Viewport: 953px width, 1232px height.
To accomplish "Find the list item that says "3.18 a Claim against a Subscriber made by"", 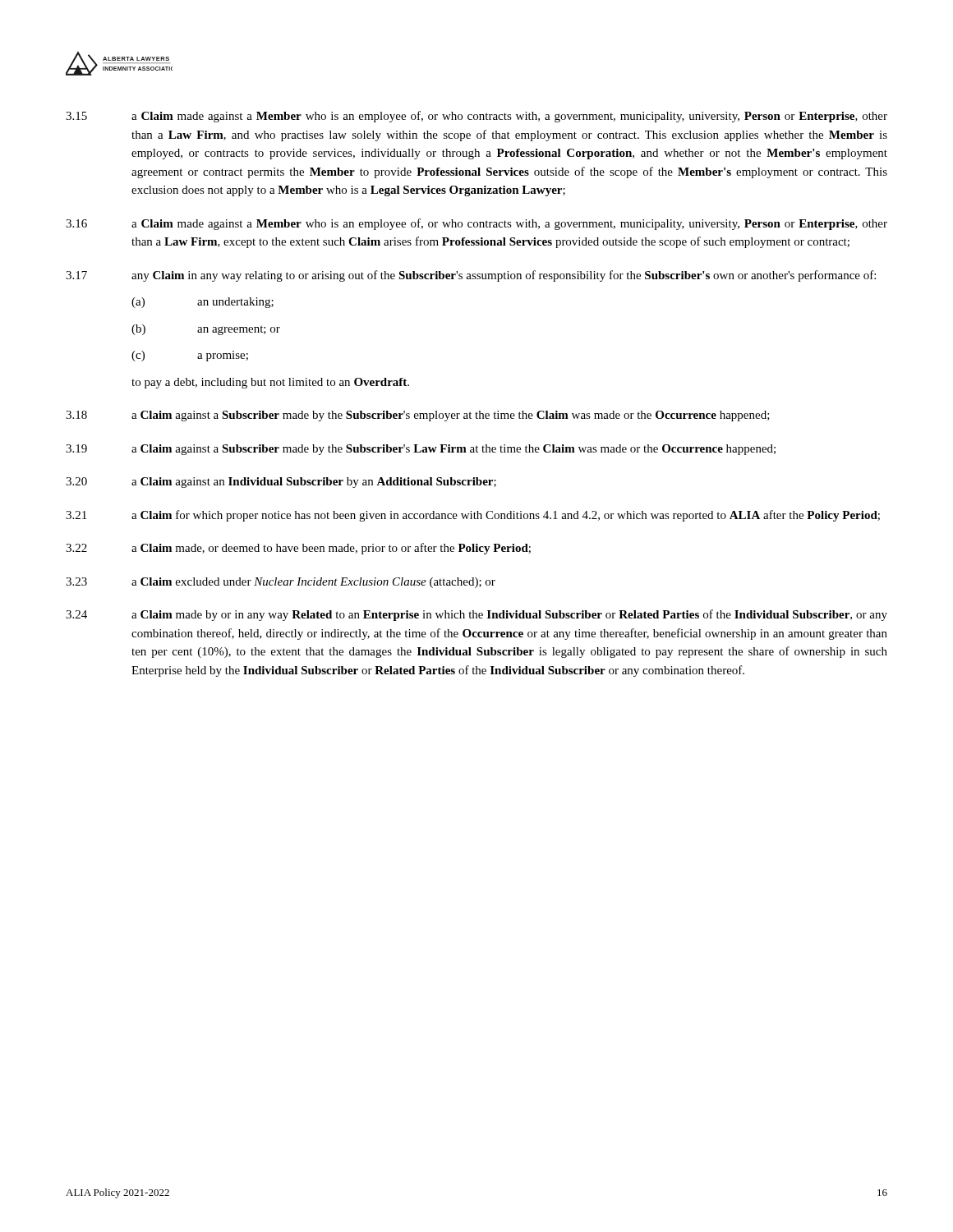I will point(476,415).
